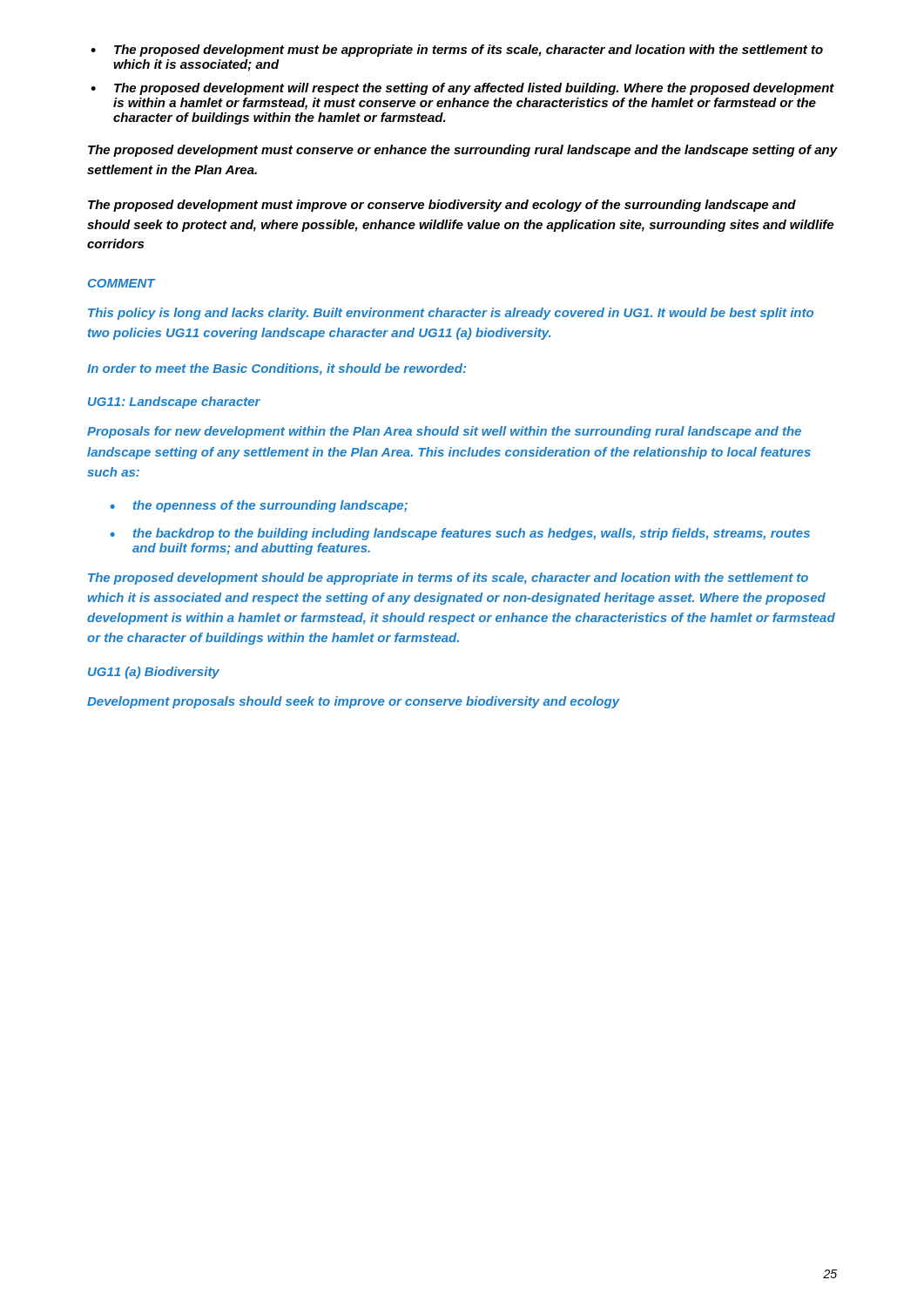Locate the list item with the text "• the openness of the surrounding landscape;"
The image size is (924, 1307).
pyautogui.click(x=259, y=507)
